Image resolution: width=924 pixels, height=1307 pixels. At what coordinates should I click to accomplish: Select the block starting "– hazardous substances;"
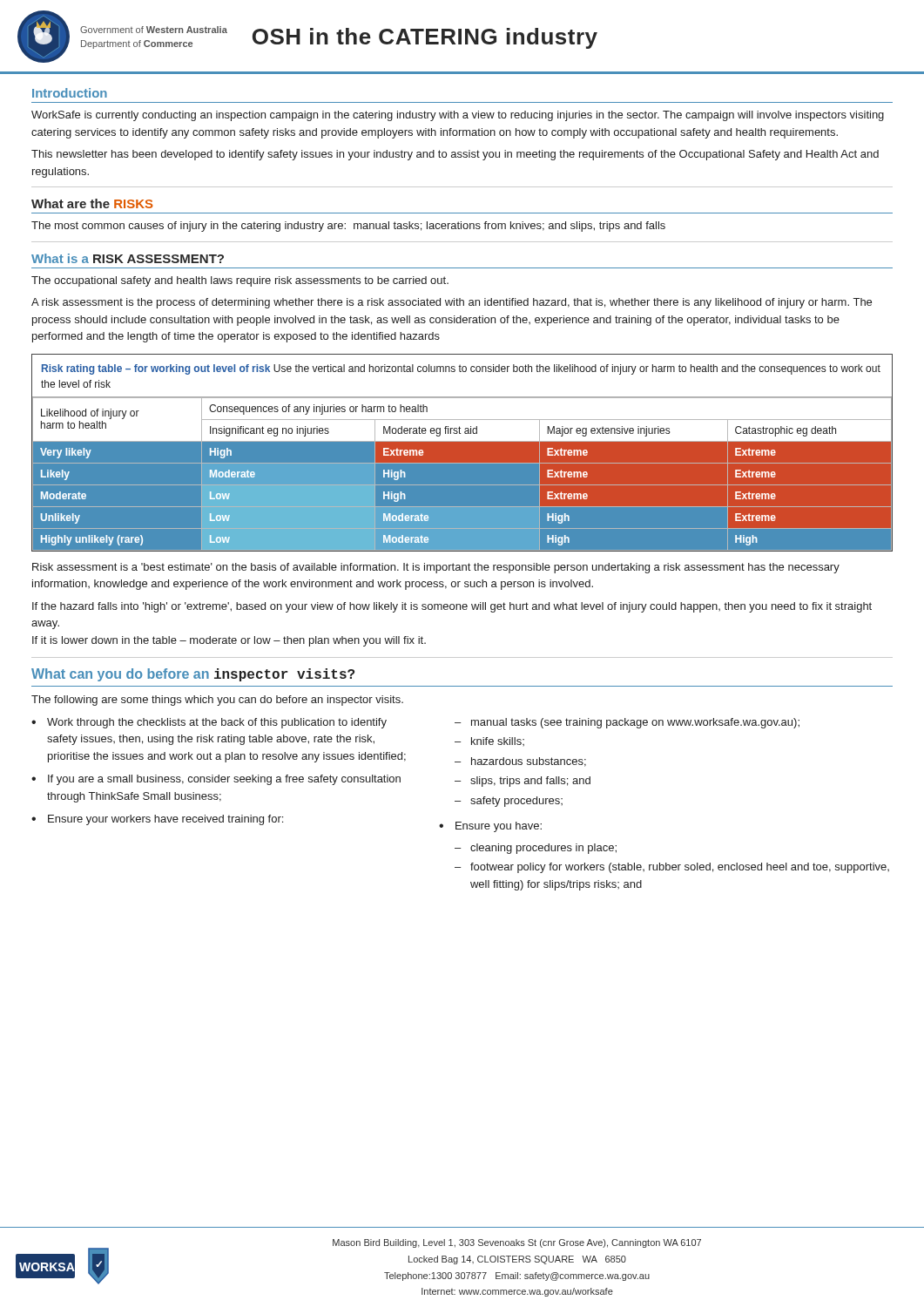pos(521,761)
